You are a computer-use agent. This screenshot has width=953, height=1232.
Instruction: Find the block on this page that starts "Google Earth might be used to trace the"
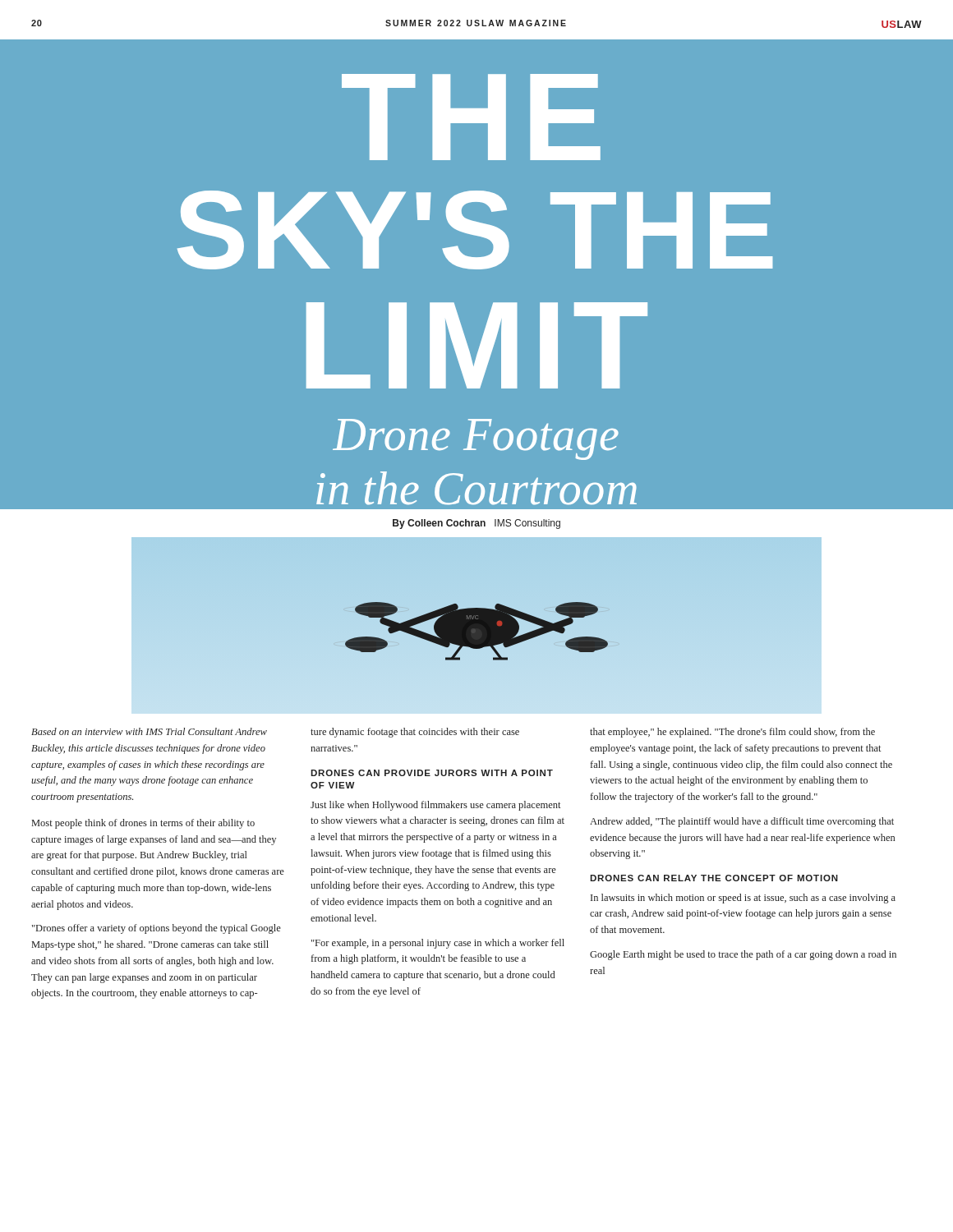743,962
